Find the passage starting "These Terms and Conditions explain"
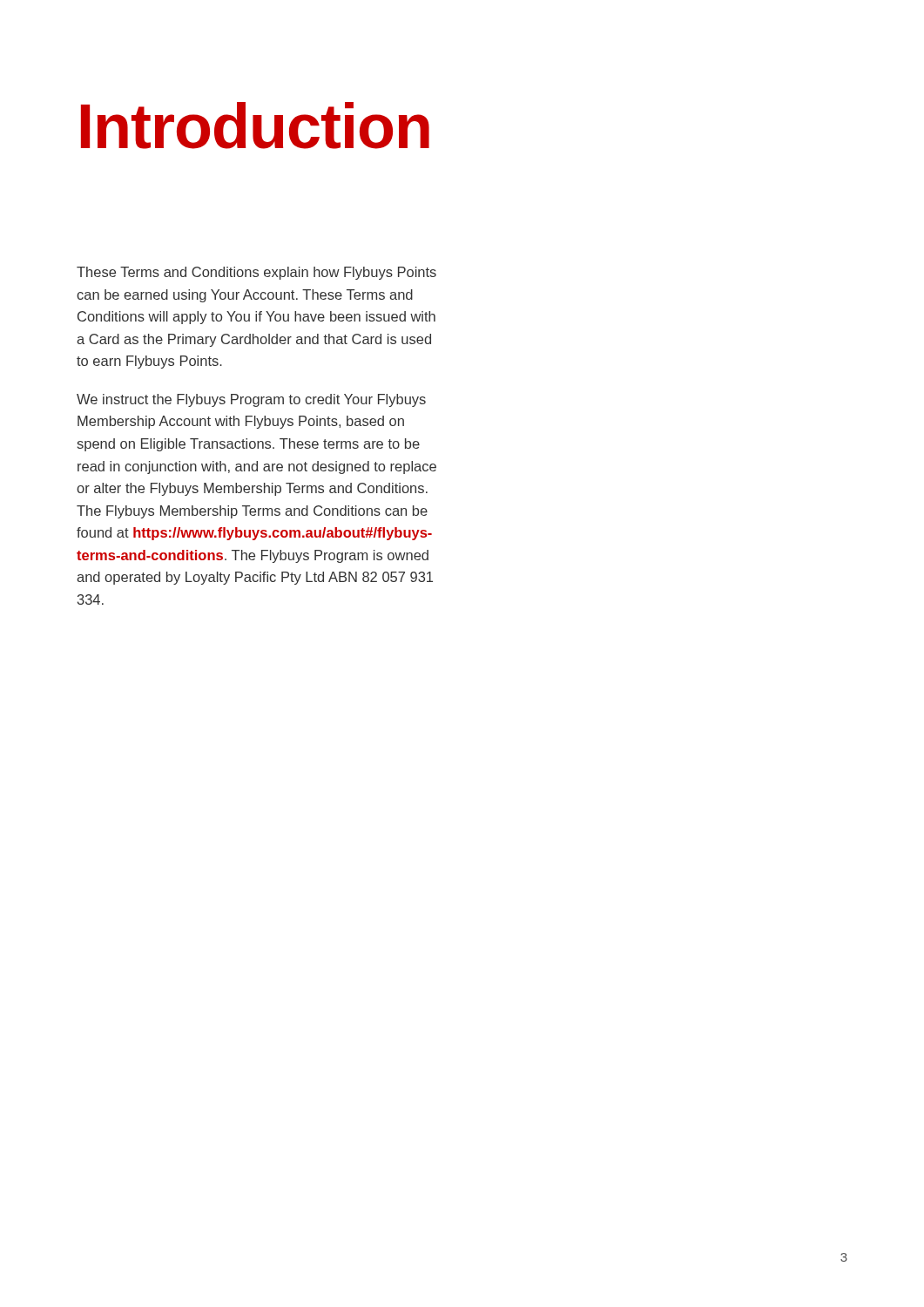 click(260, 436)
